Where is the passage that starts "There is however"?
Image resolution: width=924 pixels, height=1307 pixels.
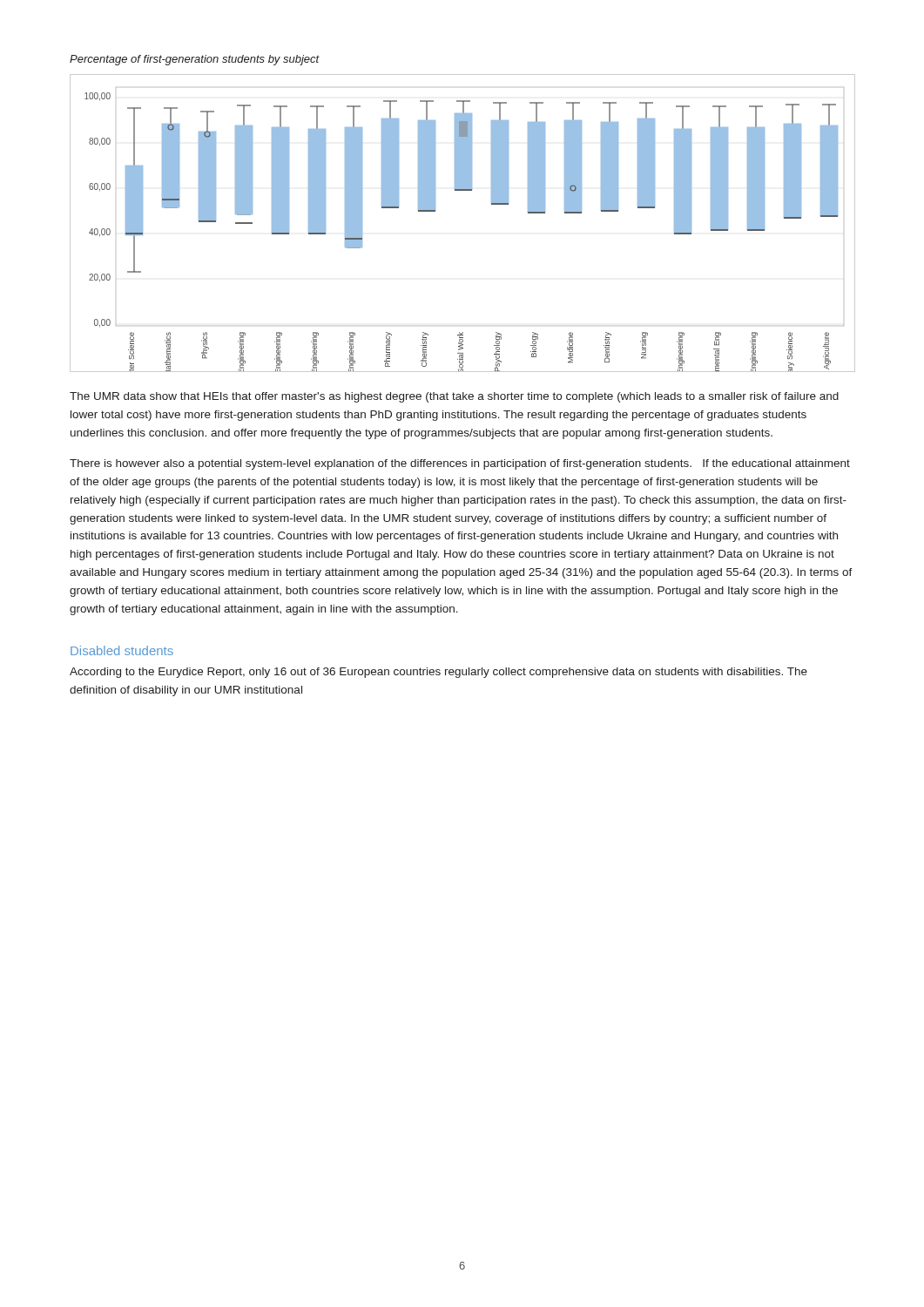(461, 536)
